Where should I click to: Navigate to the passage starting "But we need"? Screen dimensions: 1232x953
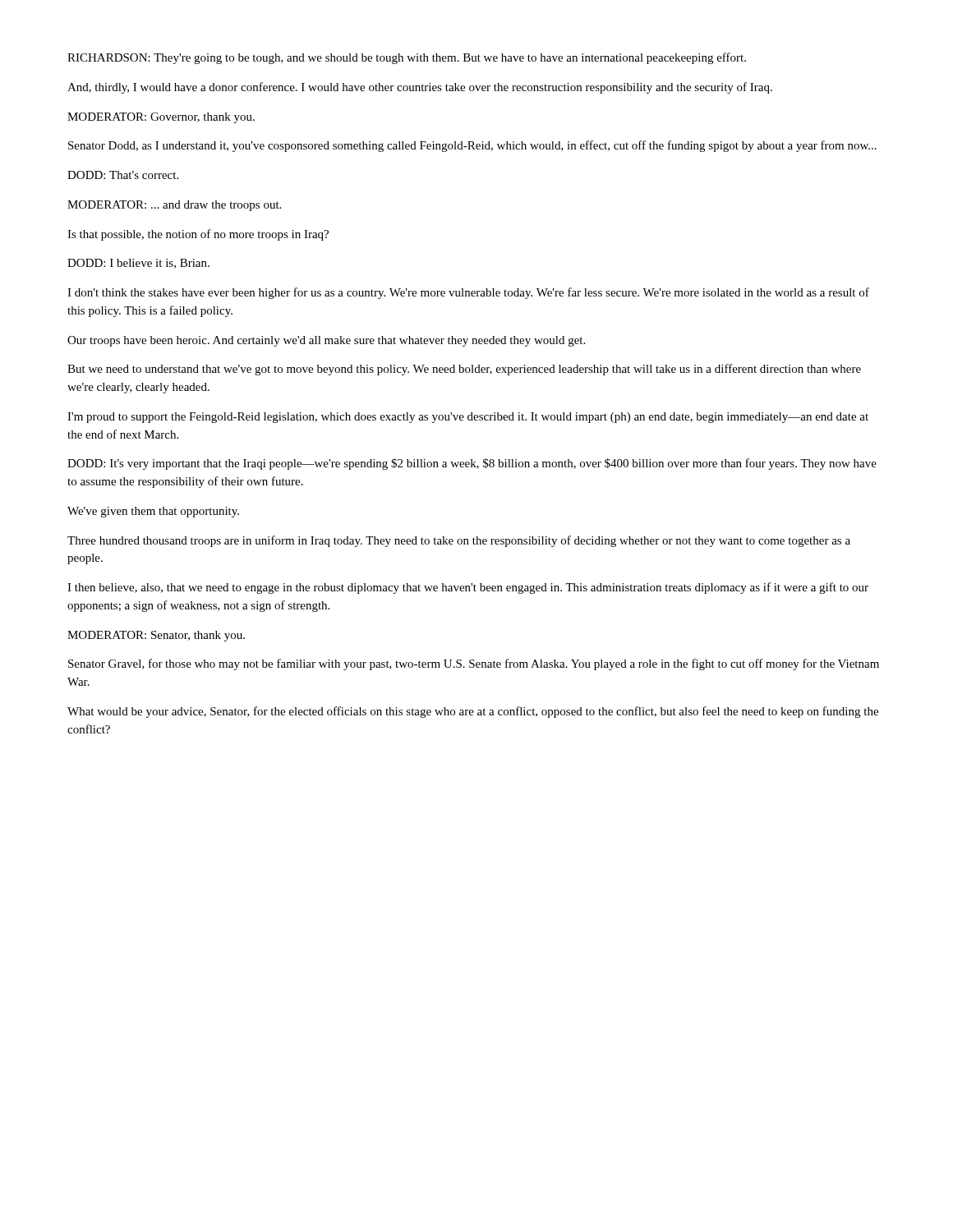pos(464,378)
